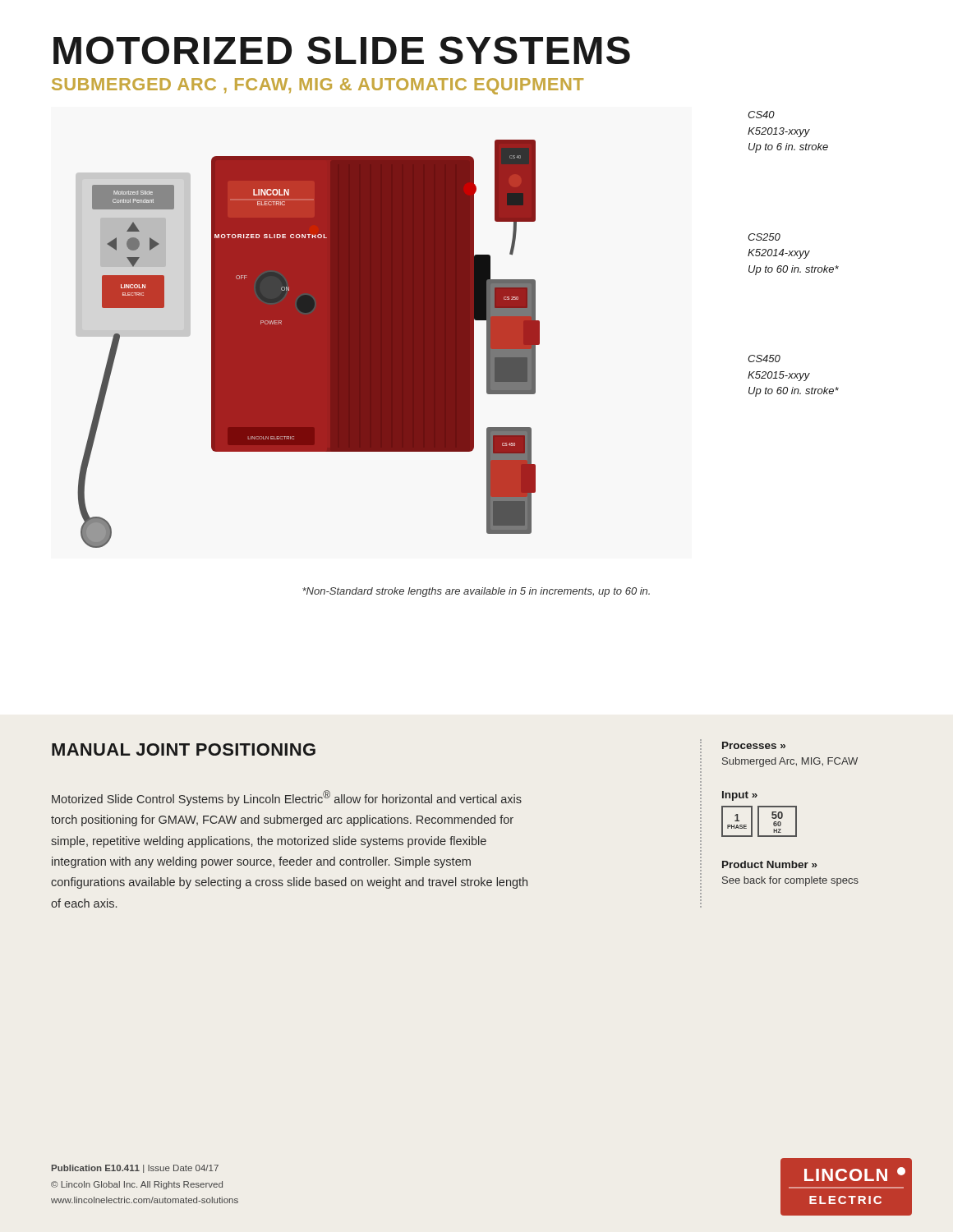Locate the photo
The height and width of the screenshot is (1232, 953).
pos(371,333)
